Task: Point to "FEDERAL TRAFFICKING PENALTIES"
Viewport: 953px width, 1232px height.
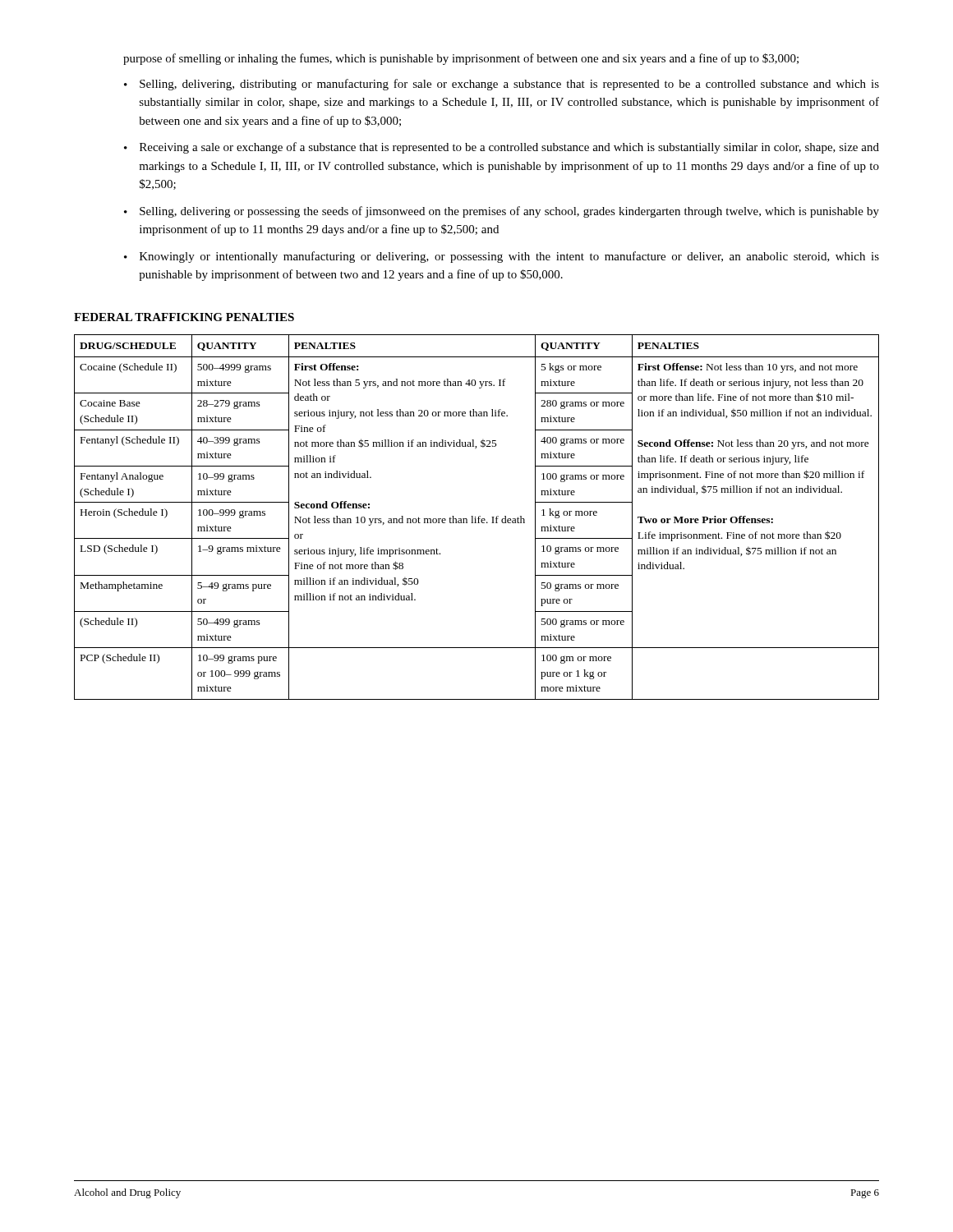Action: point(184,317)
